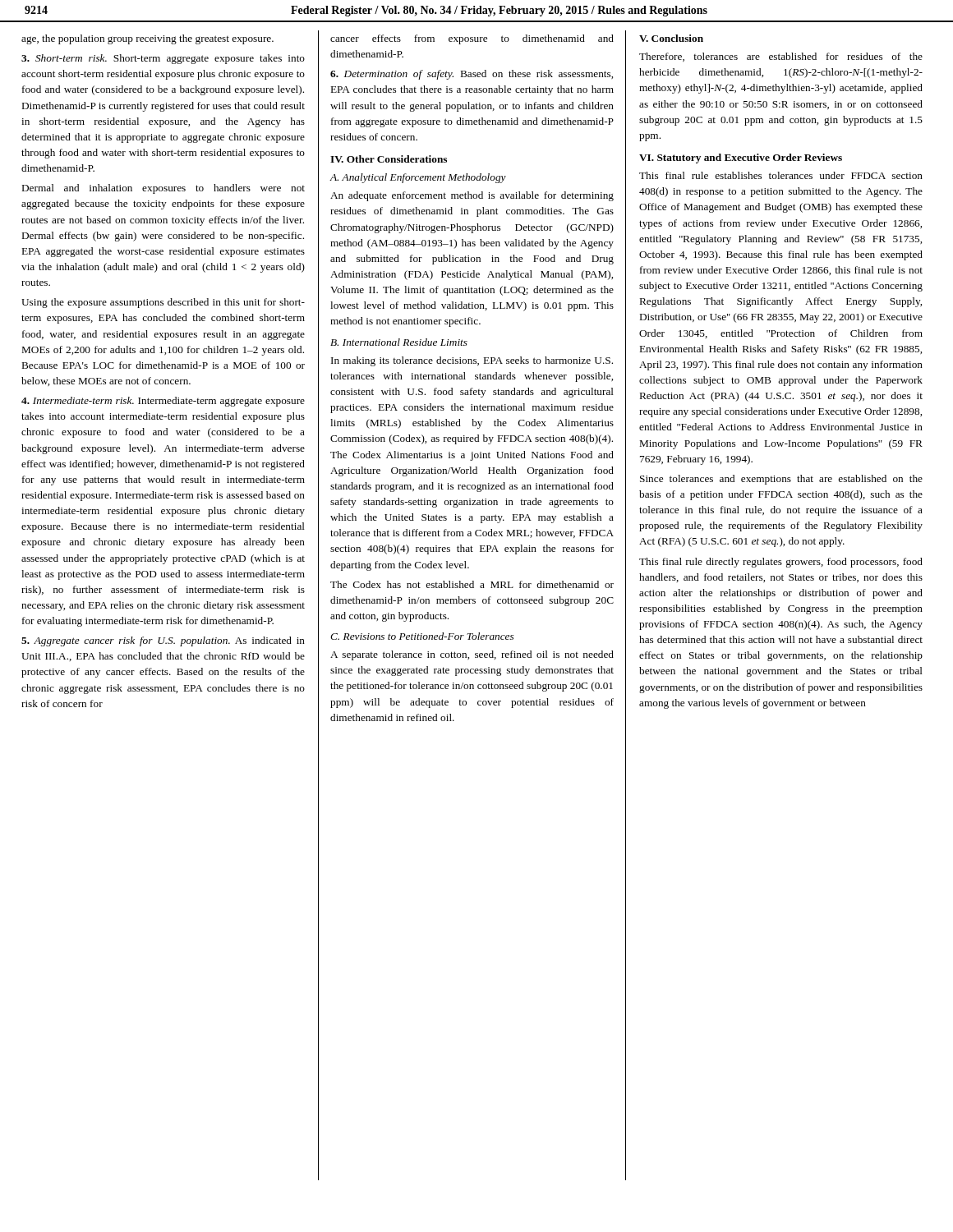
Task: Select the text block that says "age, the population group receiving the greatest"
Action: coord(163,371)
